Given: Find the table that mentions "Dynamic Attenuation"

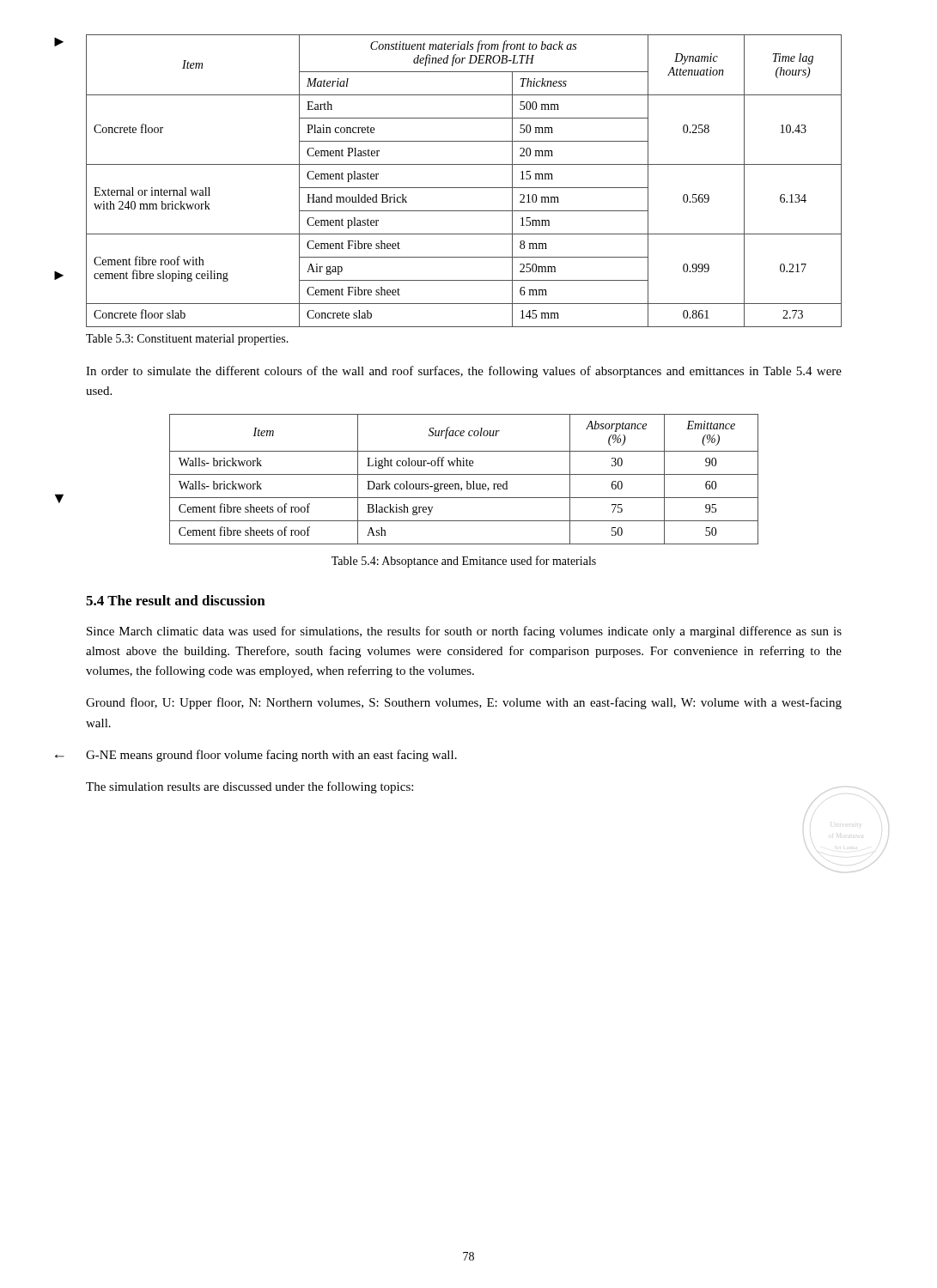Looking at the screenshot, I should (x=464, y=181).
